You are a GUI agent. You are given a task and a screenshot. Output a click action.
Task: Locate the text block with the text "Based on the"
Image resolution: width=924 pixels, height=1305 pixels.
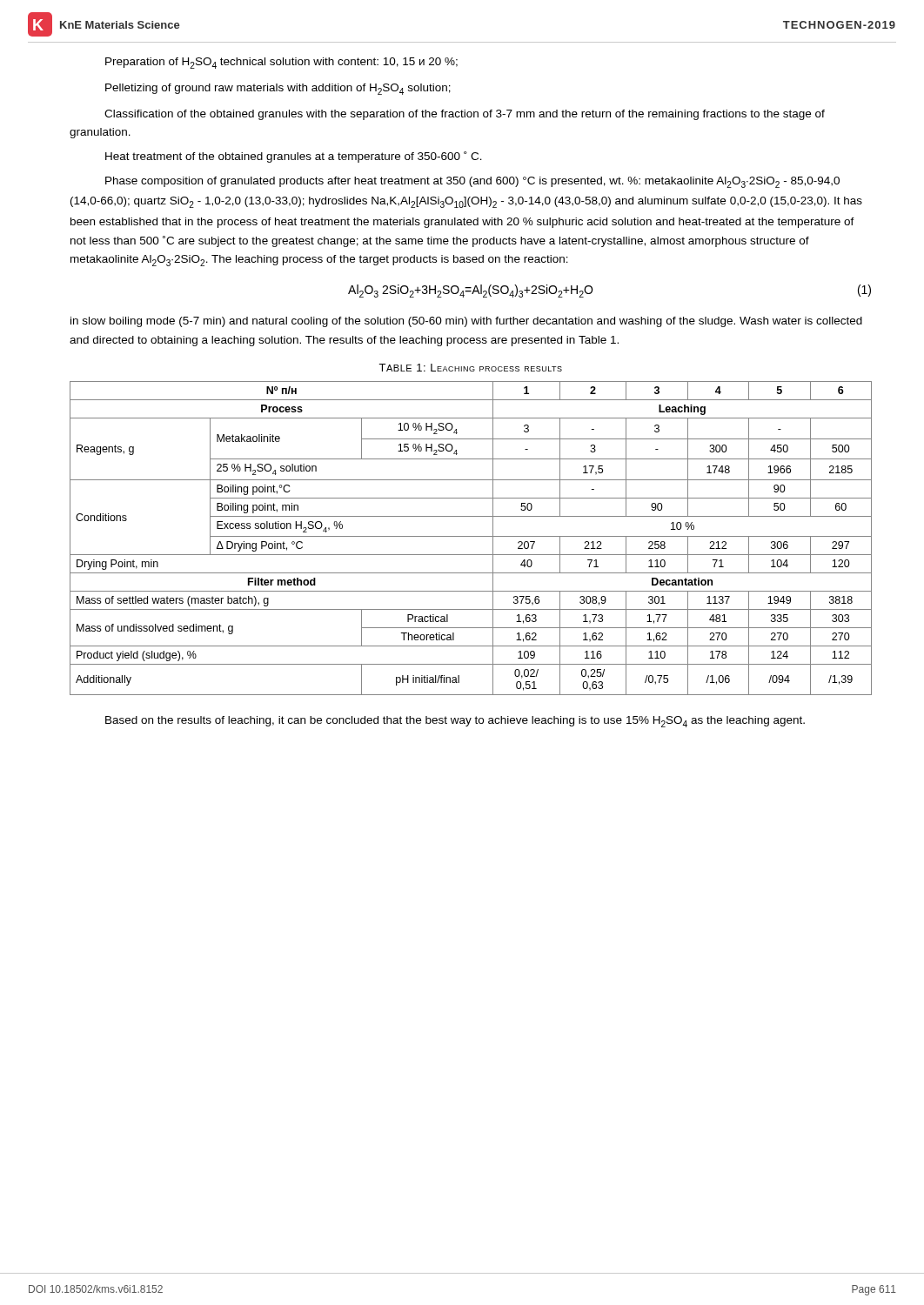click(x=471, y=721)
